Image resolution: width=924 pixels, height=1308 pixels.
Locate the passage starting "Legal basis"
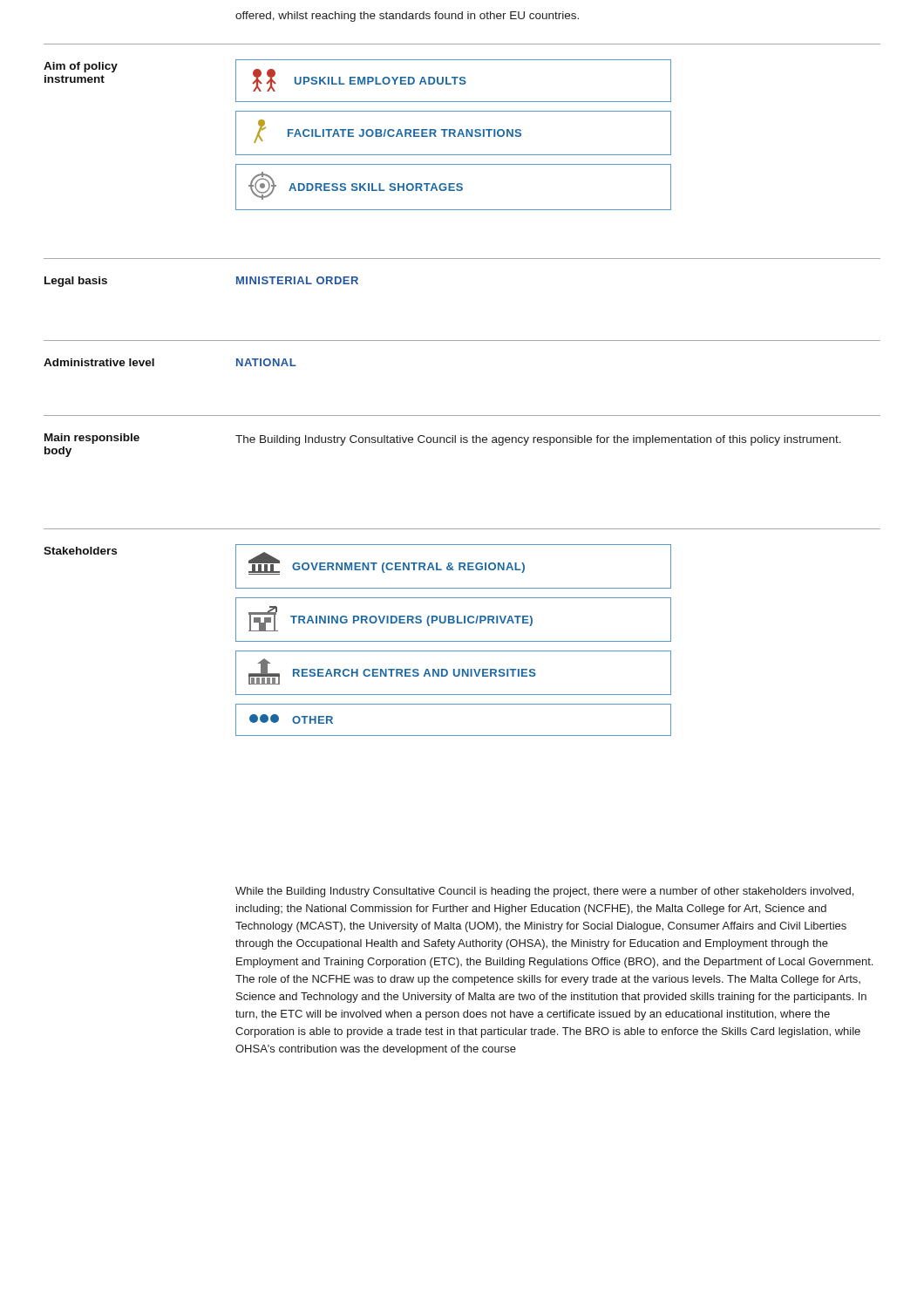pos(76,280)
